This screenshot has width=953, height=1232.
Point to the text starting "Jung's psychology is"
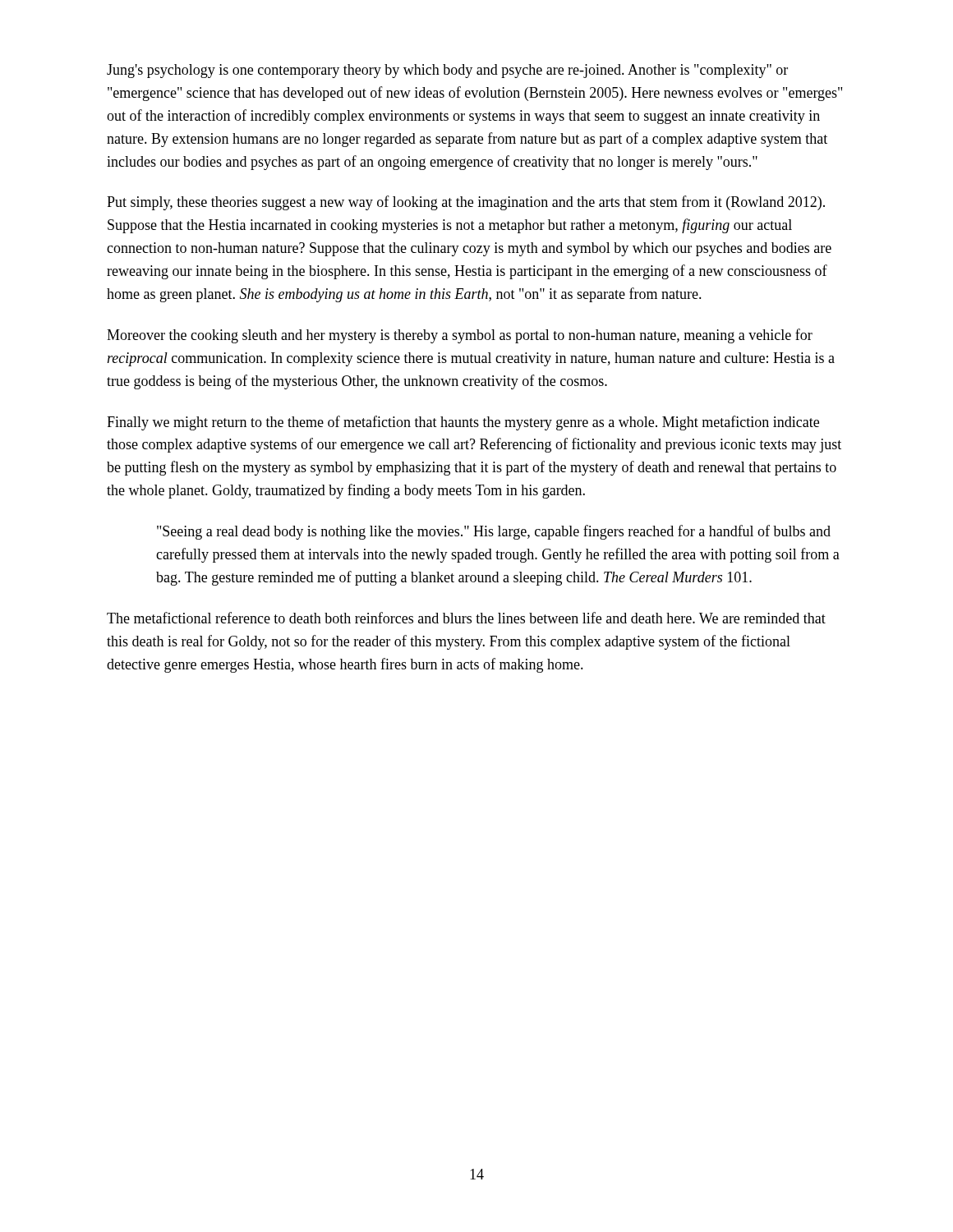tap(475, 116)
